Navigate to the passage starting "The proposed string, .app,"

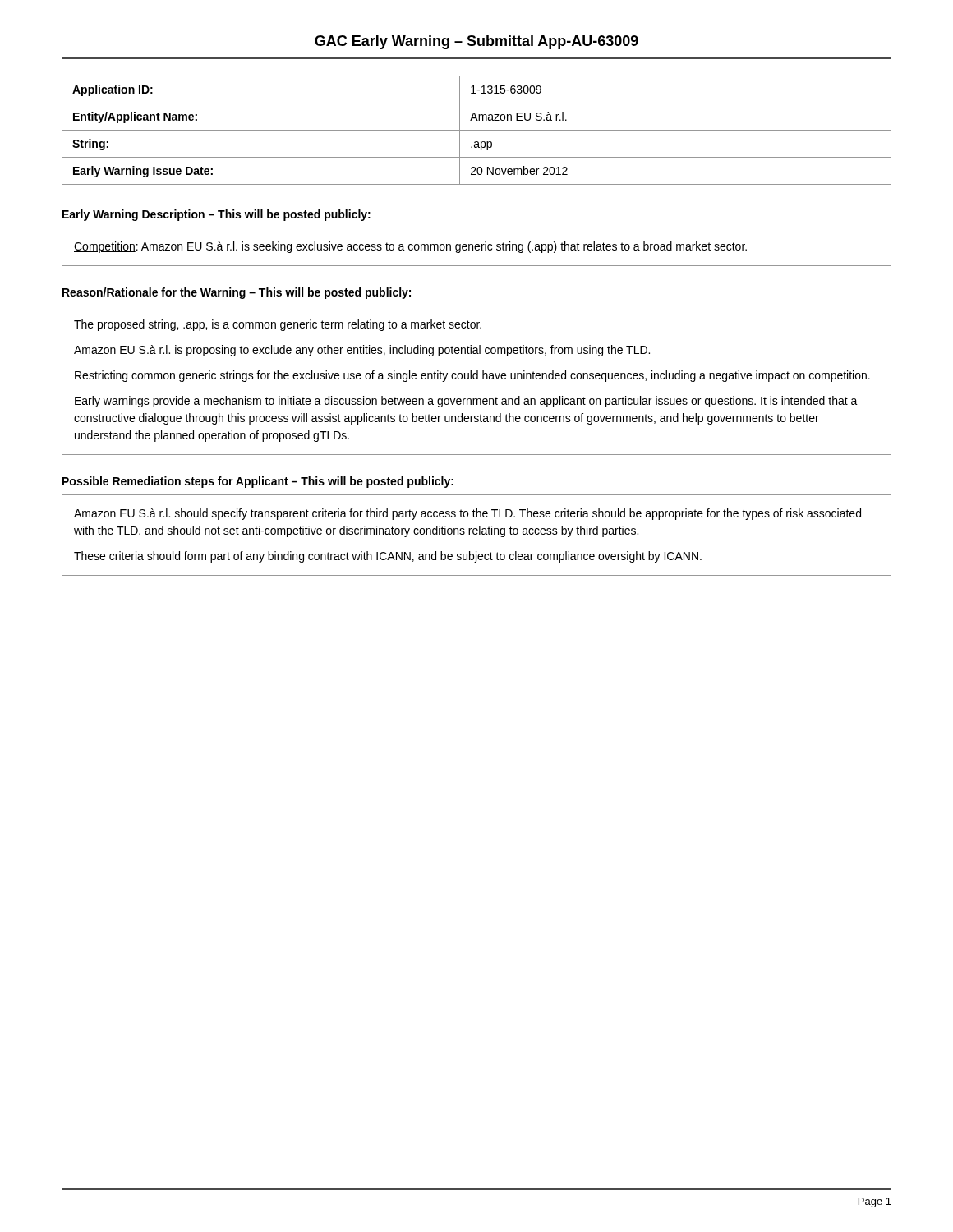click(x=476, y=380)
